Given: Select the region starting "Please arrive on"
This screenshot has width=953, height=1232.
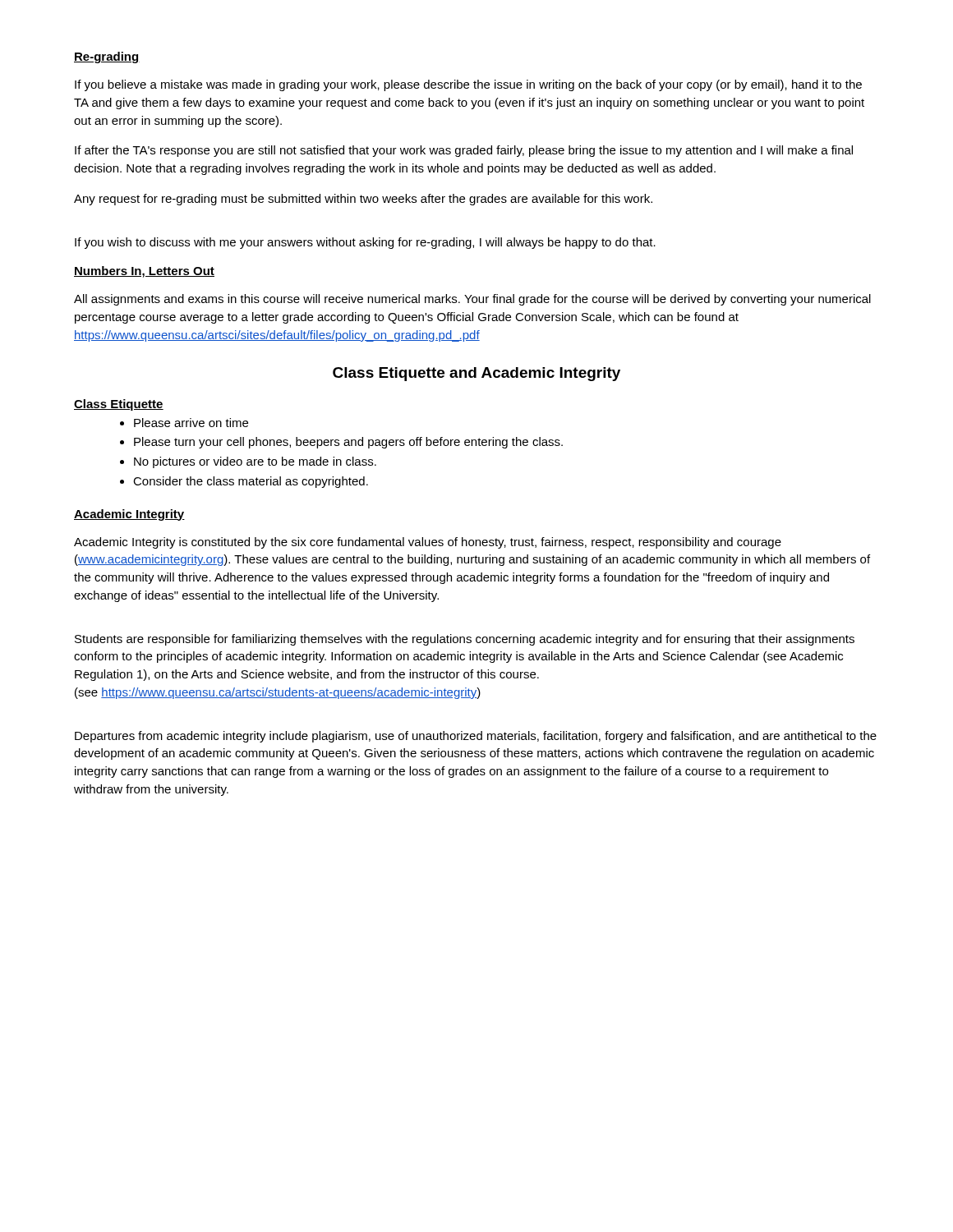Looking at the screenshot, I should click(191, 423).
